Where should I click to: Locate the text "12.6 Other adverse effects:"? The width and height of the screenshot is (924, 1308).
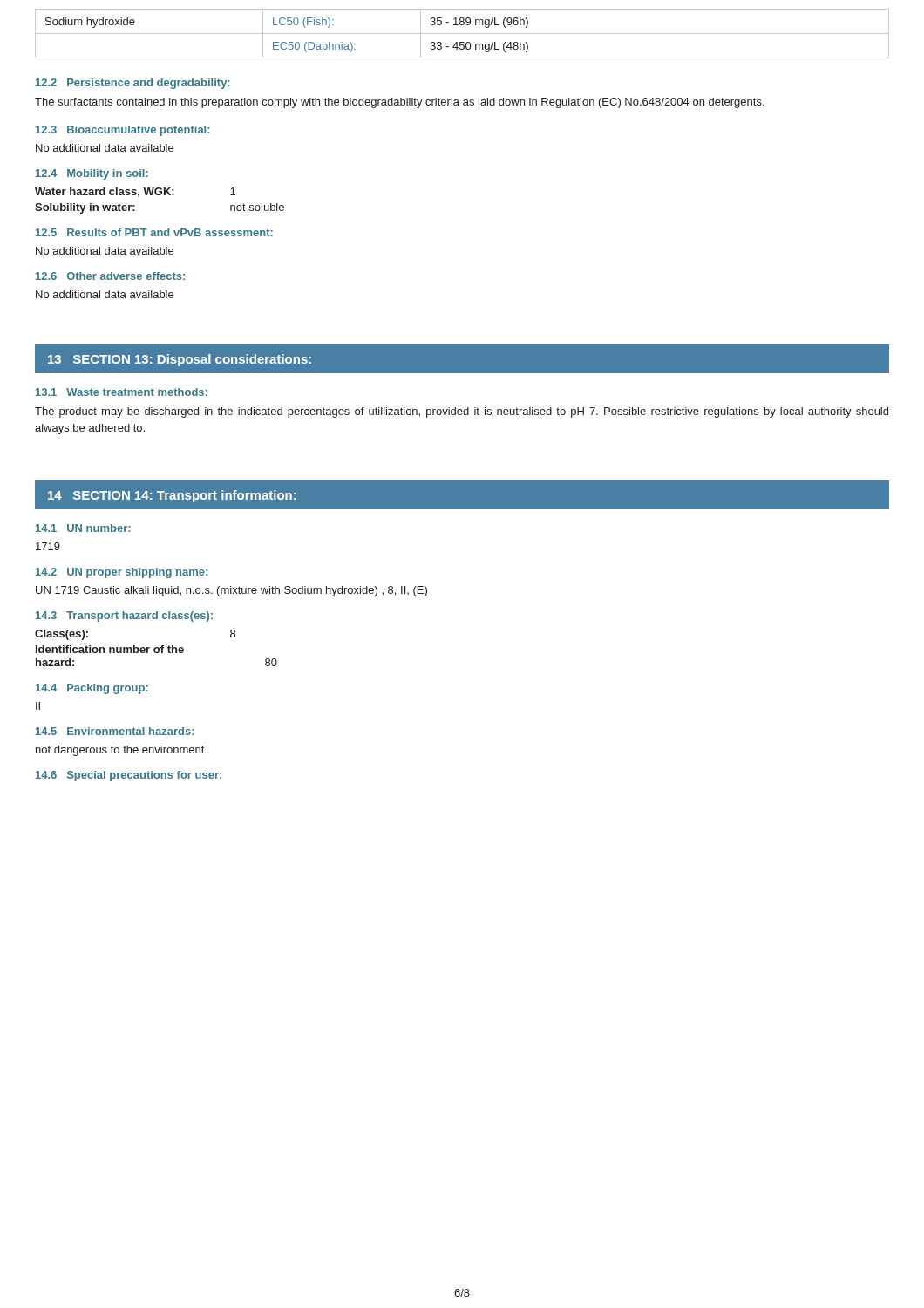coord(110,276)
